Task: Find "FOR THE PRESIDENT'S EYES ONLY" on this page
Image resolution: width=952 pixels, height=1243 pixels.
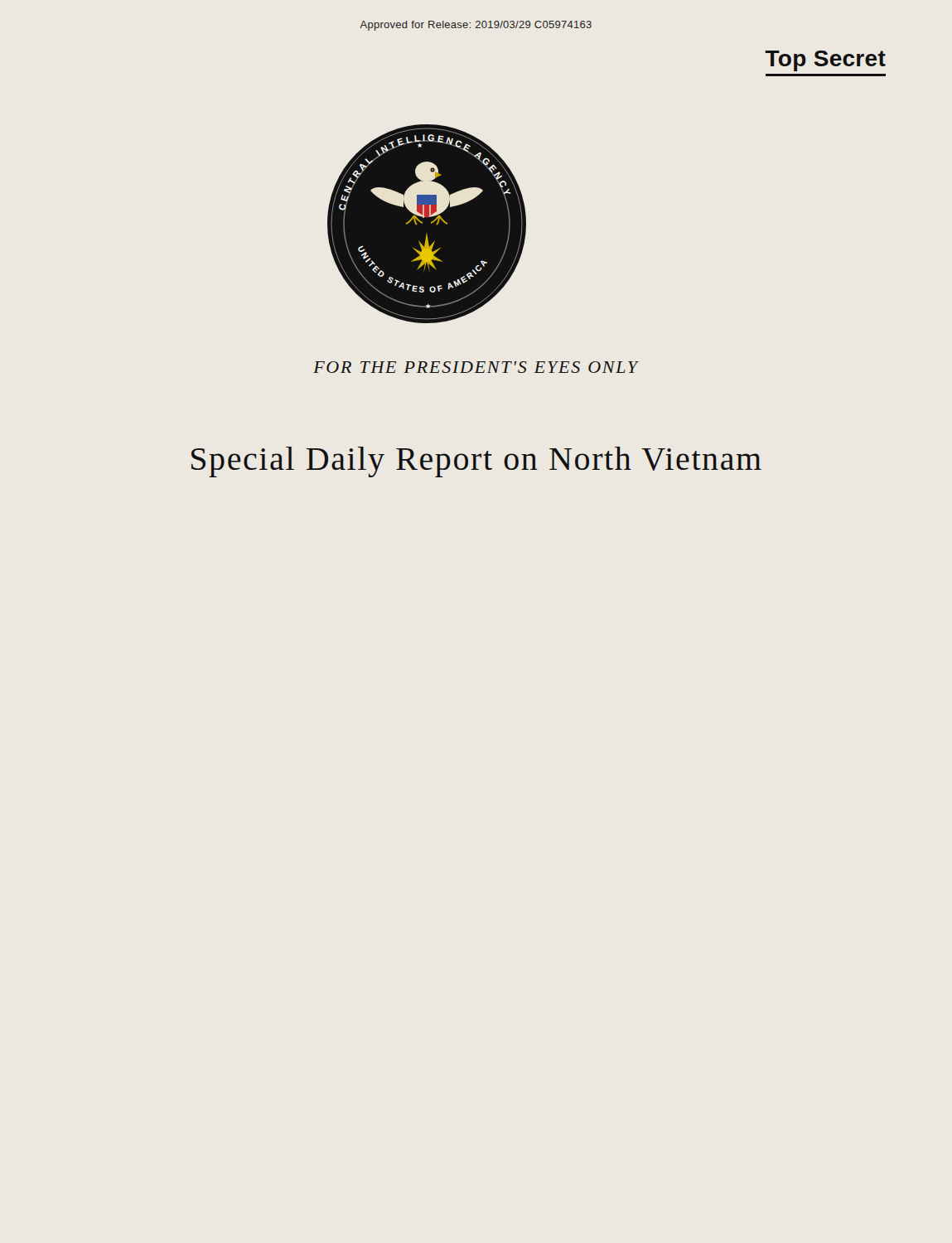Action: tap(476, 367)
